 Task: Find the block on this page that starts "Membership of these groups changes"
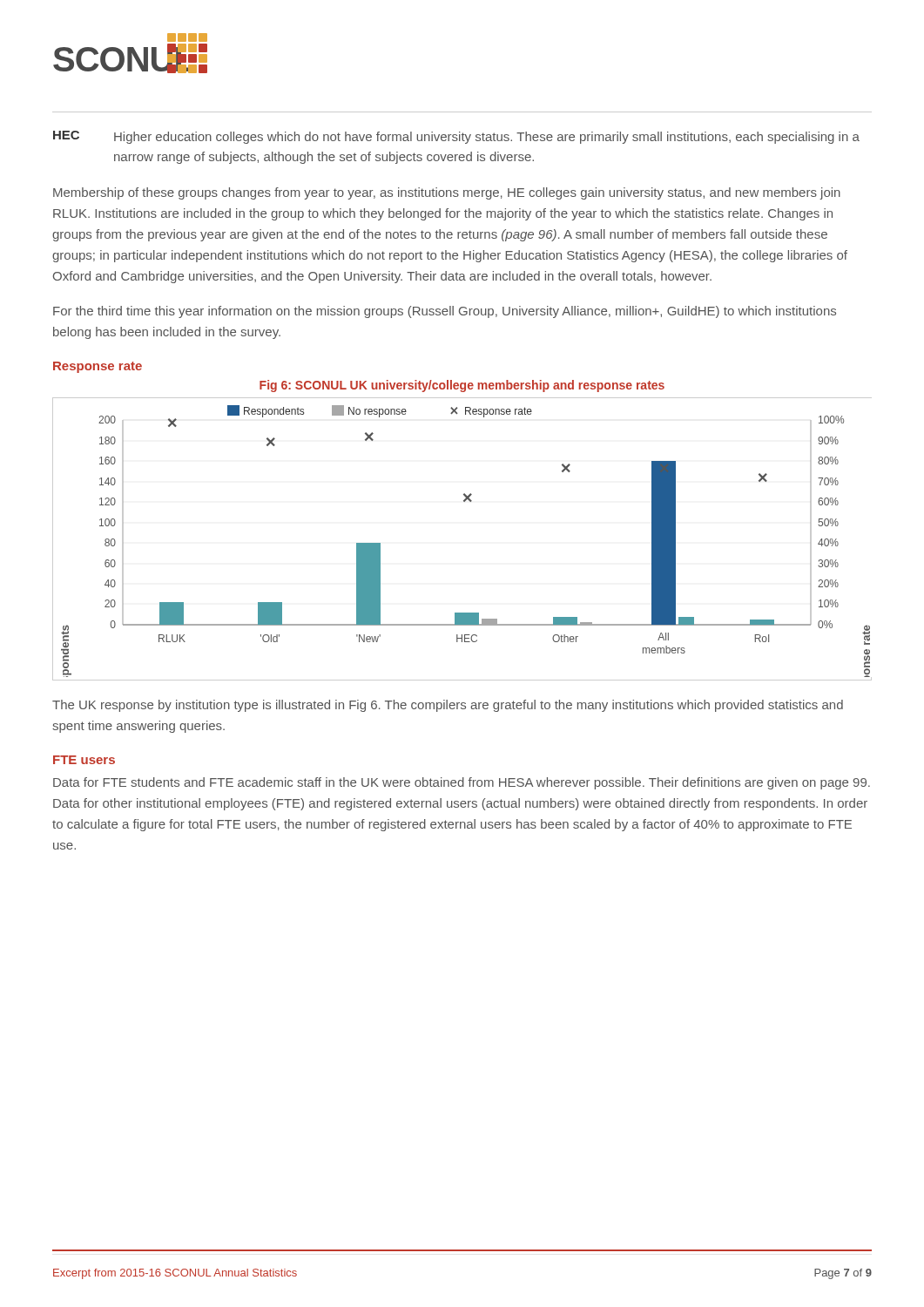(x=450, y=234)
